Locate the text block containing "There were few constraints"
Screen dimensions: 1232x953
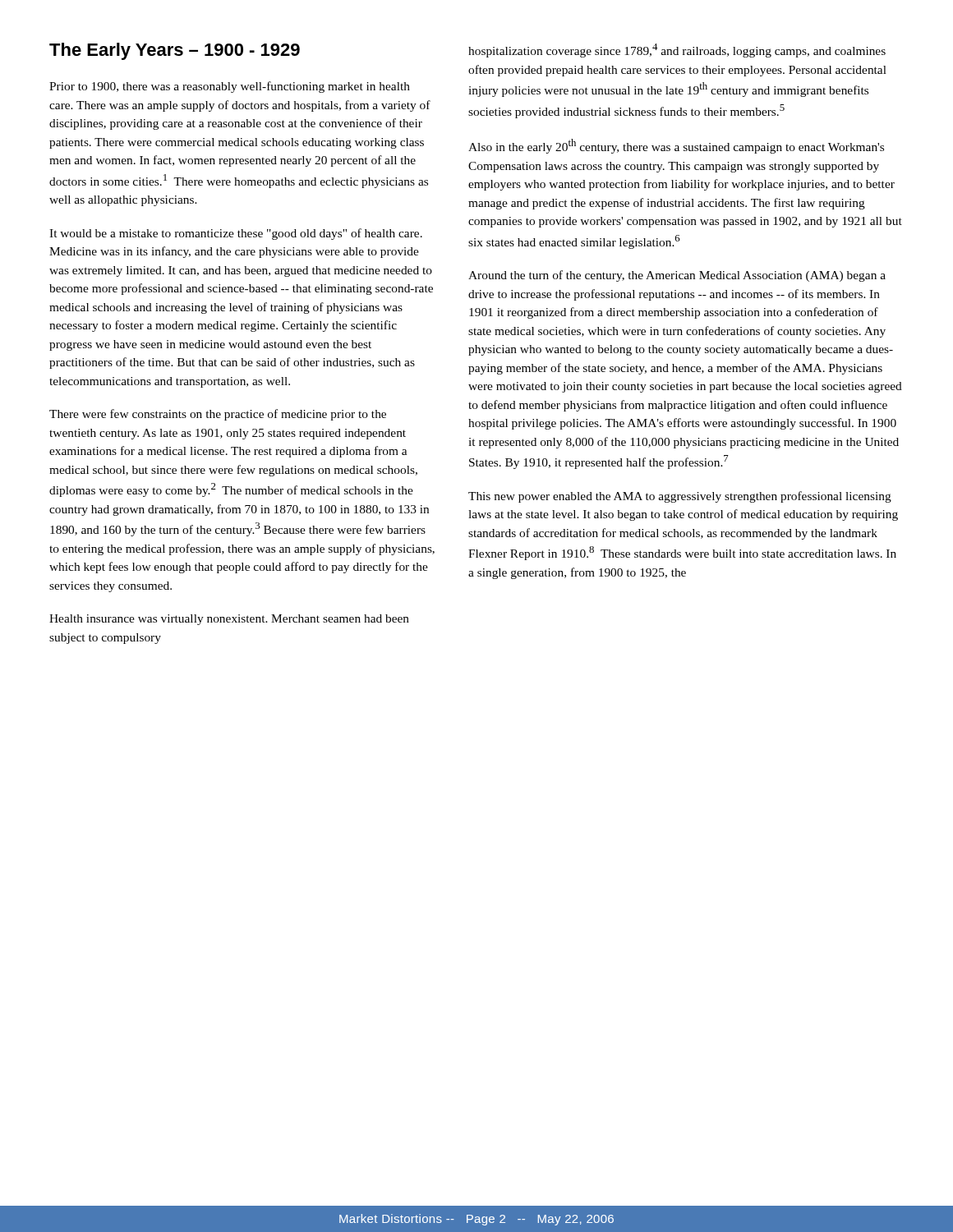(242, 499)
